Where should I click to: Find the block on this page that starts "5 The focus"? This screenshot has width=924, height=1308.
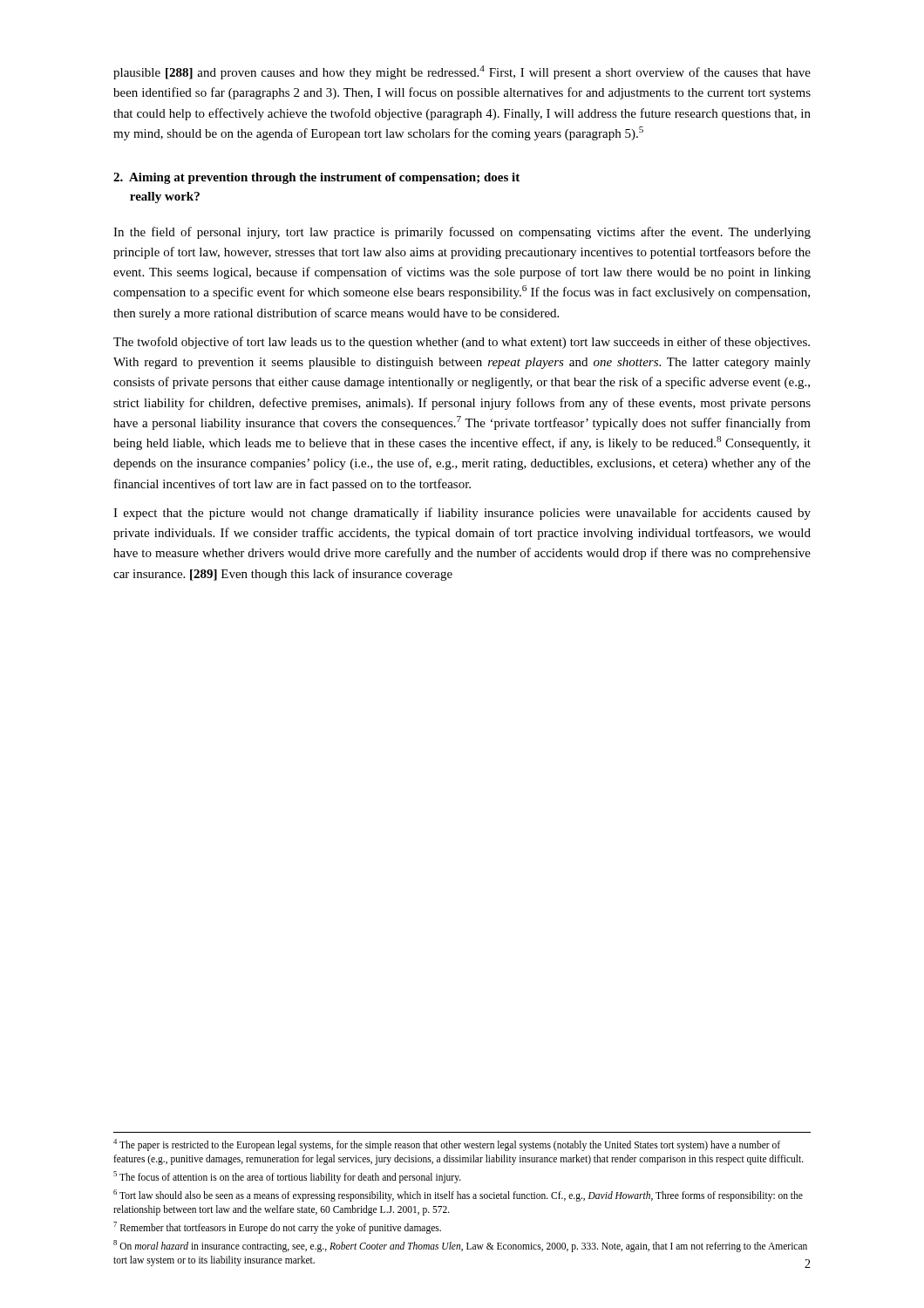pyautogui.click(x=287, y=1176)
